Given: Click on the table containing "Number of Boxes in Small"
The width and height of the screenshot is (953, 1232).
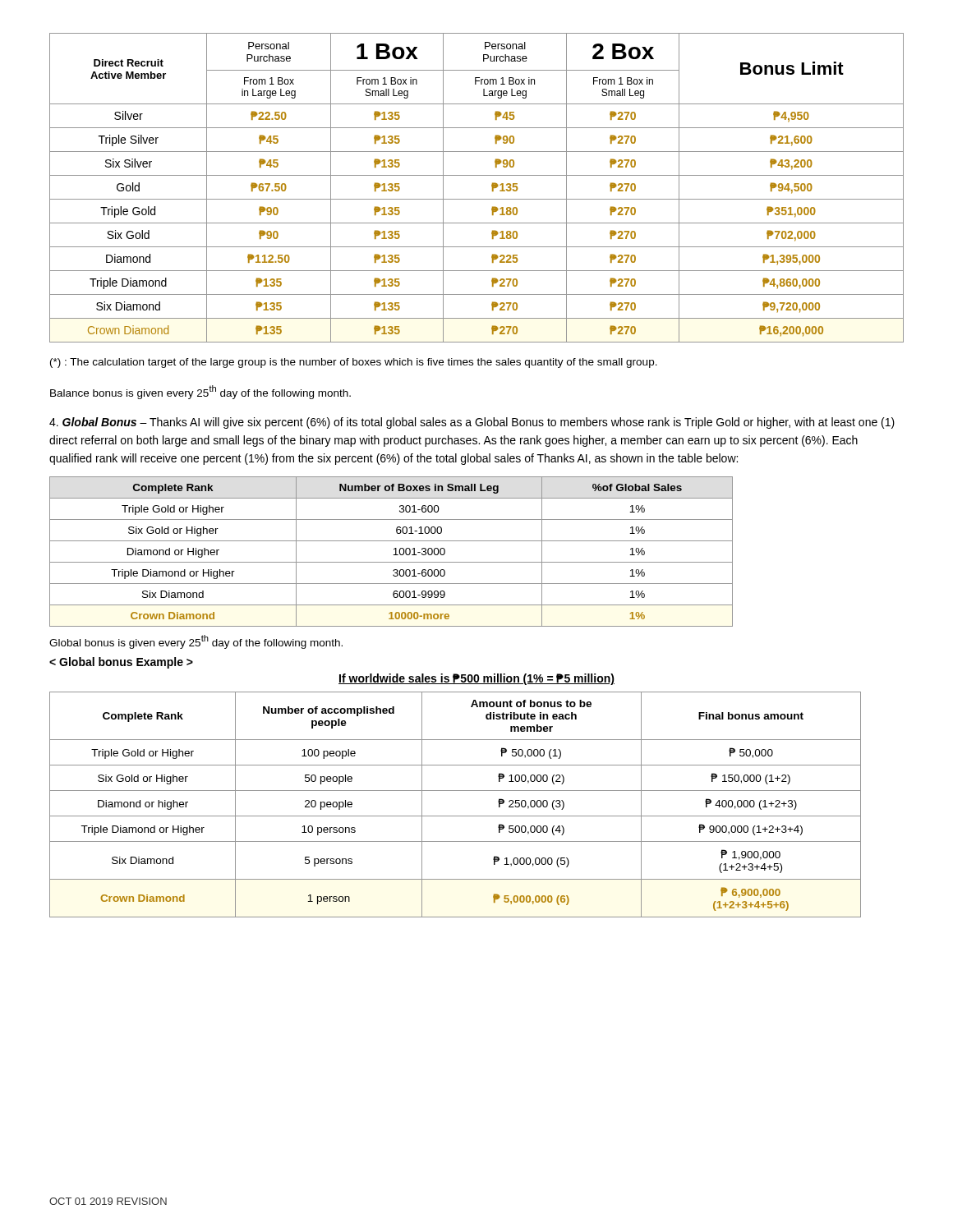Looking at the screenshot, I should click(x=476, y=551).
